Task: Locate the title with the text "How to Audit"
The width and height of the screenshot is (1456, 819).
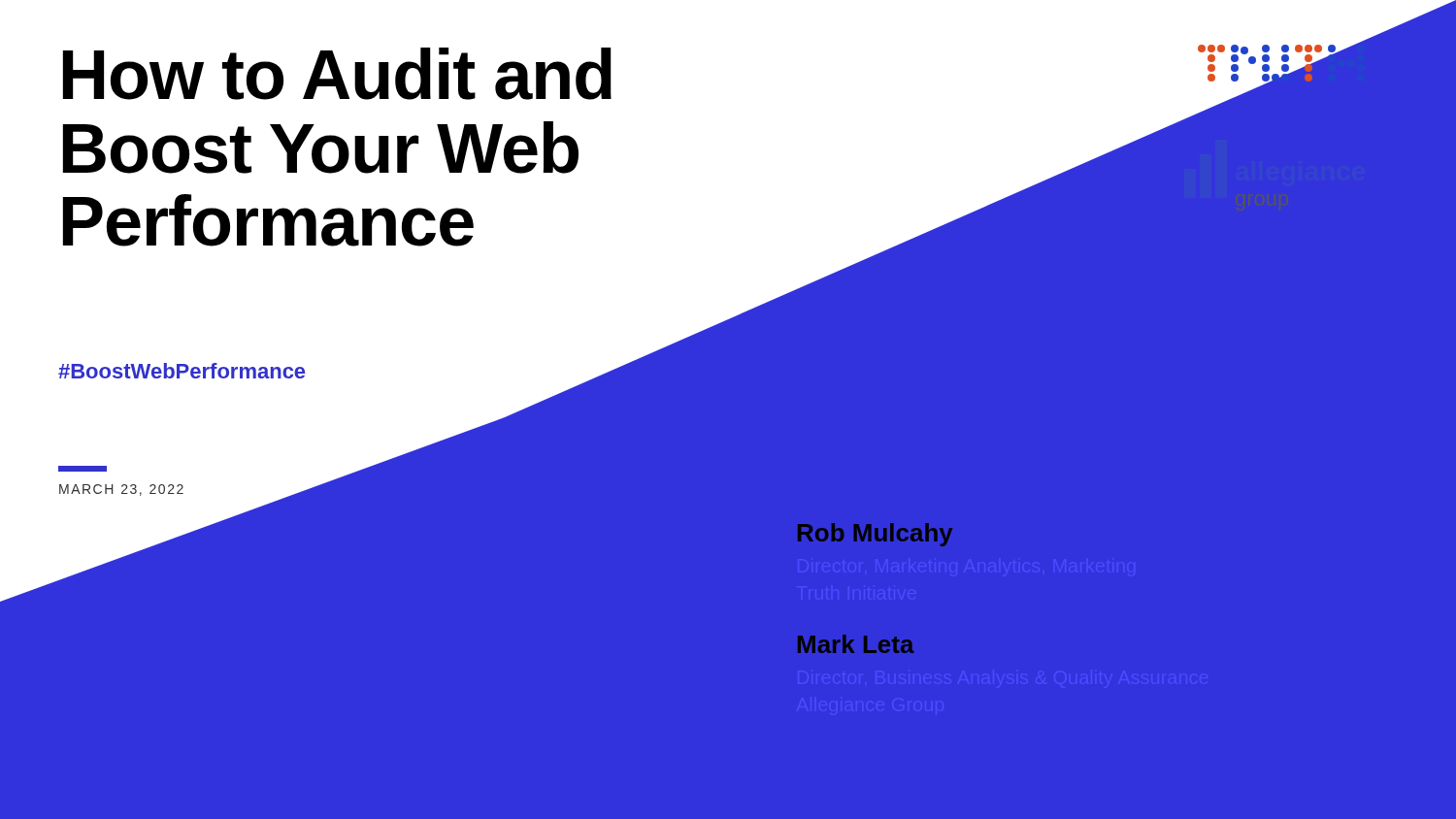Action: pyautogui.click(x=345, y=149)
